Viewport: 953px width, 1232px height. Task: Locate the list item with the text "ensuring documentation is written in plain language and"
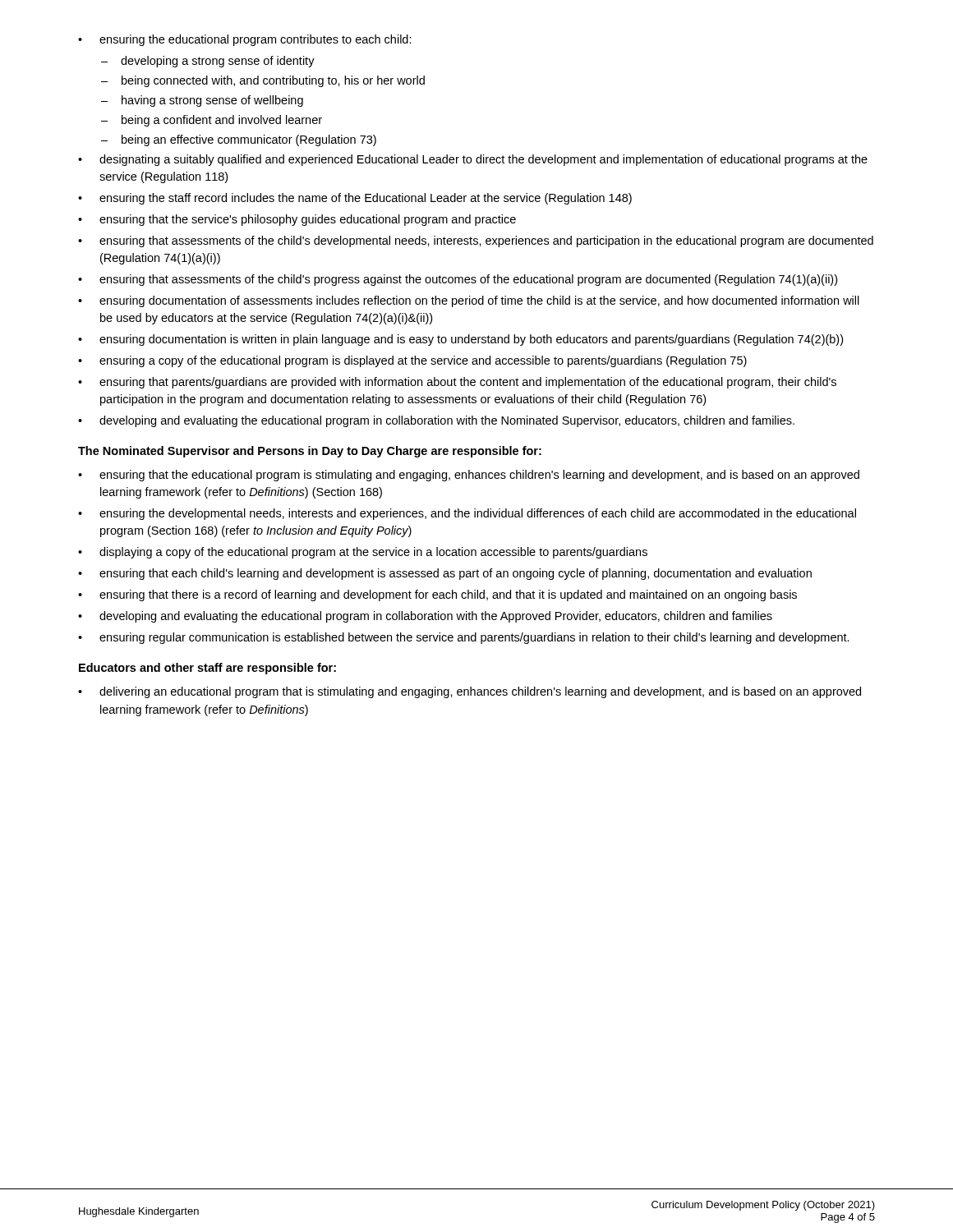[x=487, y=340]
